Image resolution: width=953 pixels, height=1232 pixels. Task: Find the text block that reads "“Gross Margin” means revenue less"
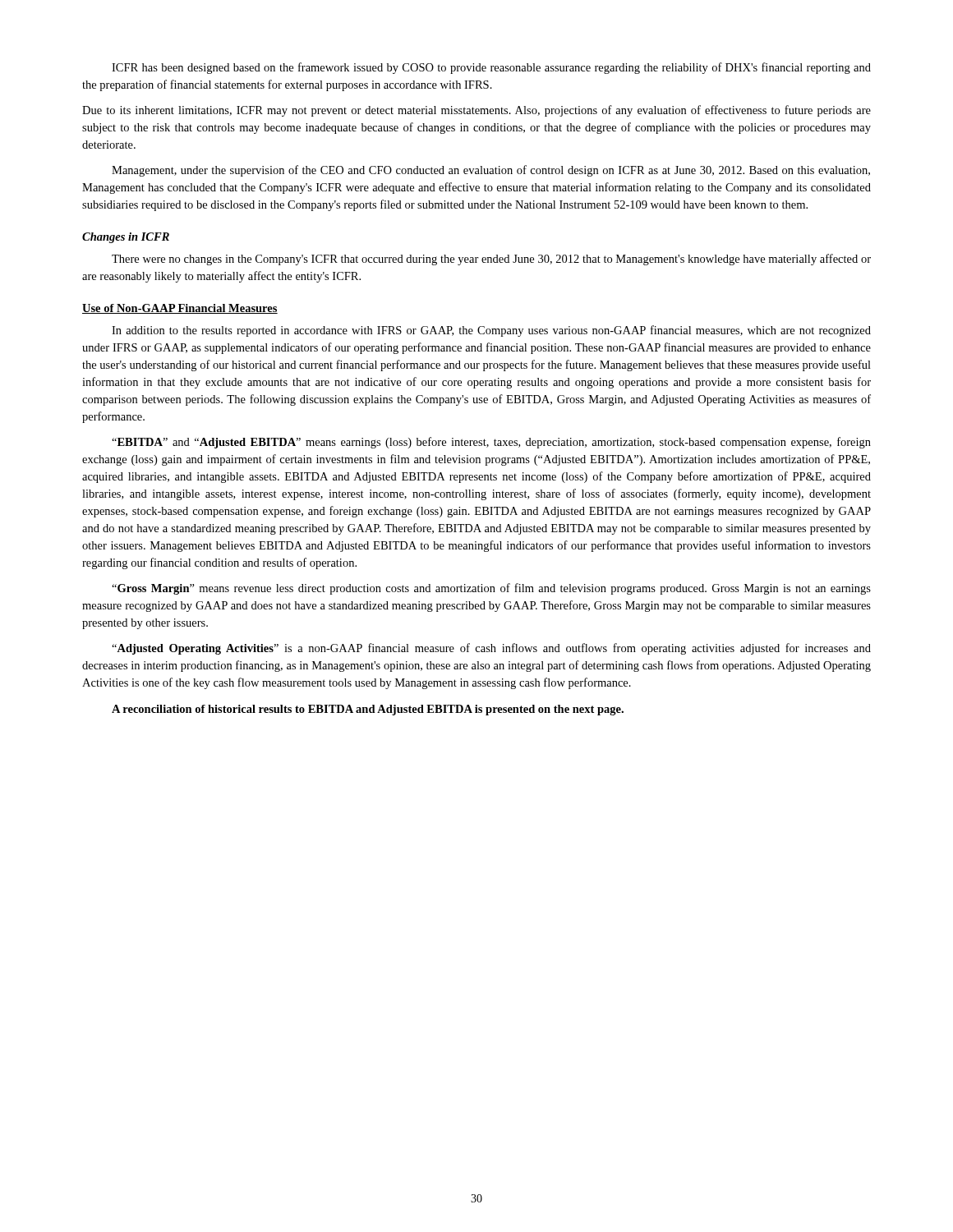pos(476,606)
